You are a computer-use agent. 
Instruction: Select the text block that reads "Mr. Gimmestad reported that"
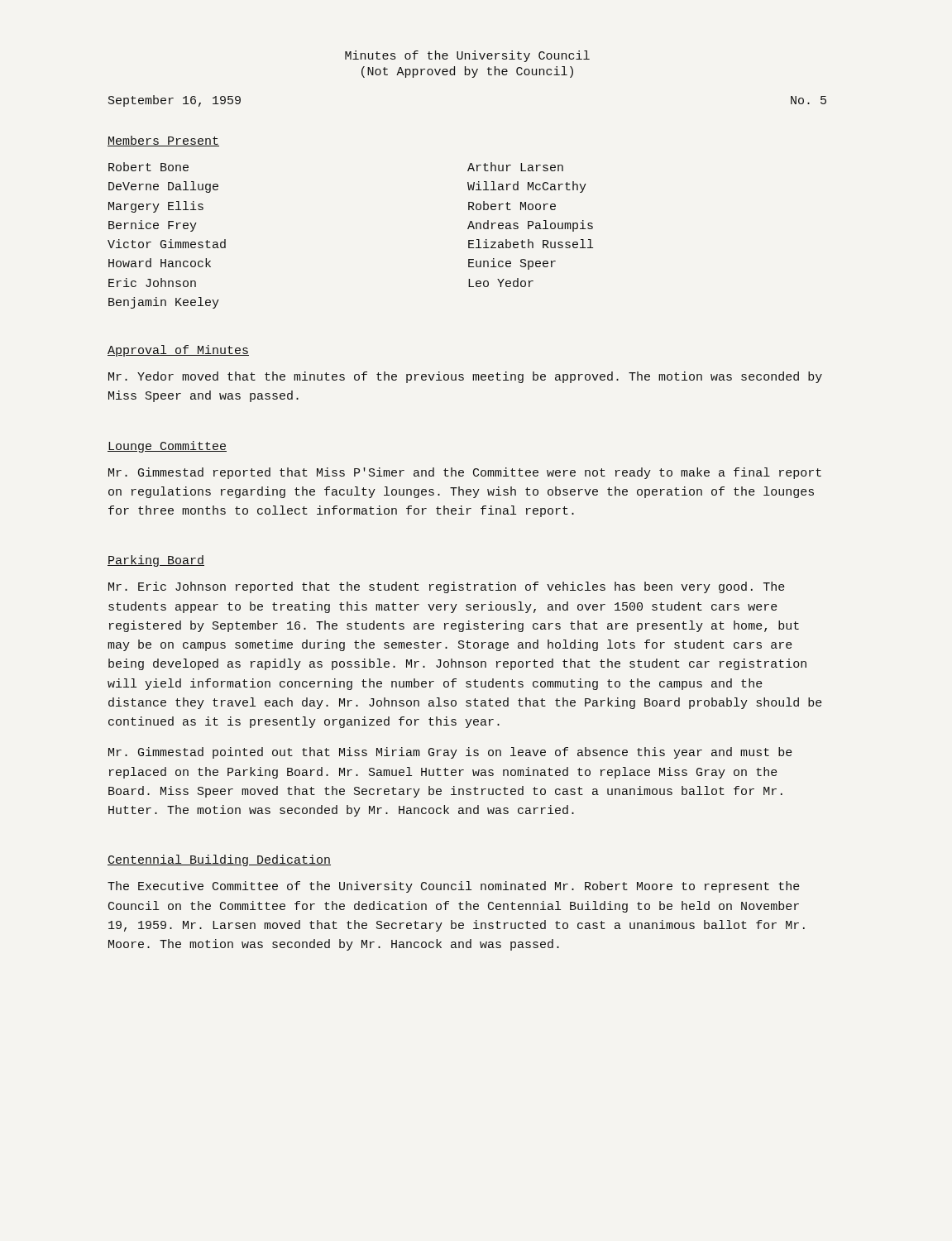coord(465,492)
